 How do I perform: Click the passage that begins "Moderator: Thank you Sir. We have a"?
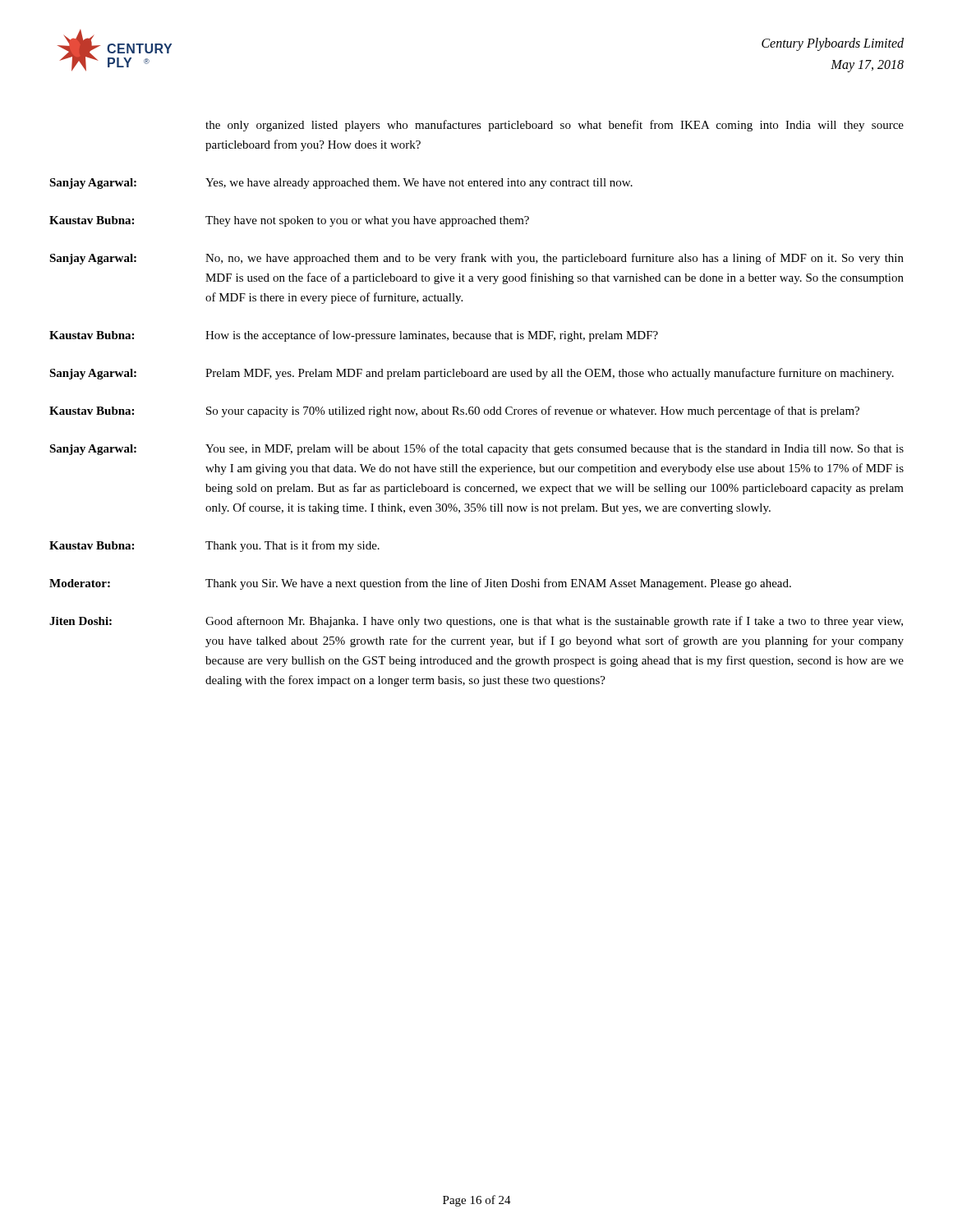(x=476, y=583)
